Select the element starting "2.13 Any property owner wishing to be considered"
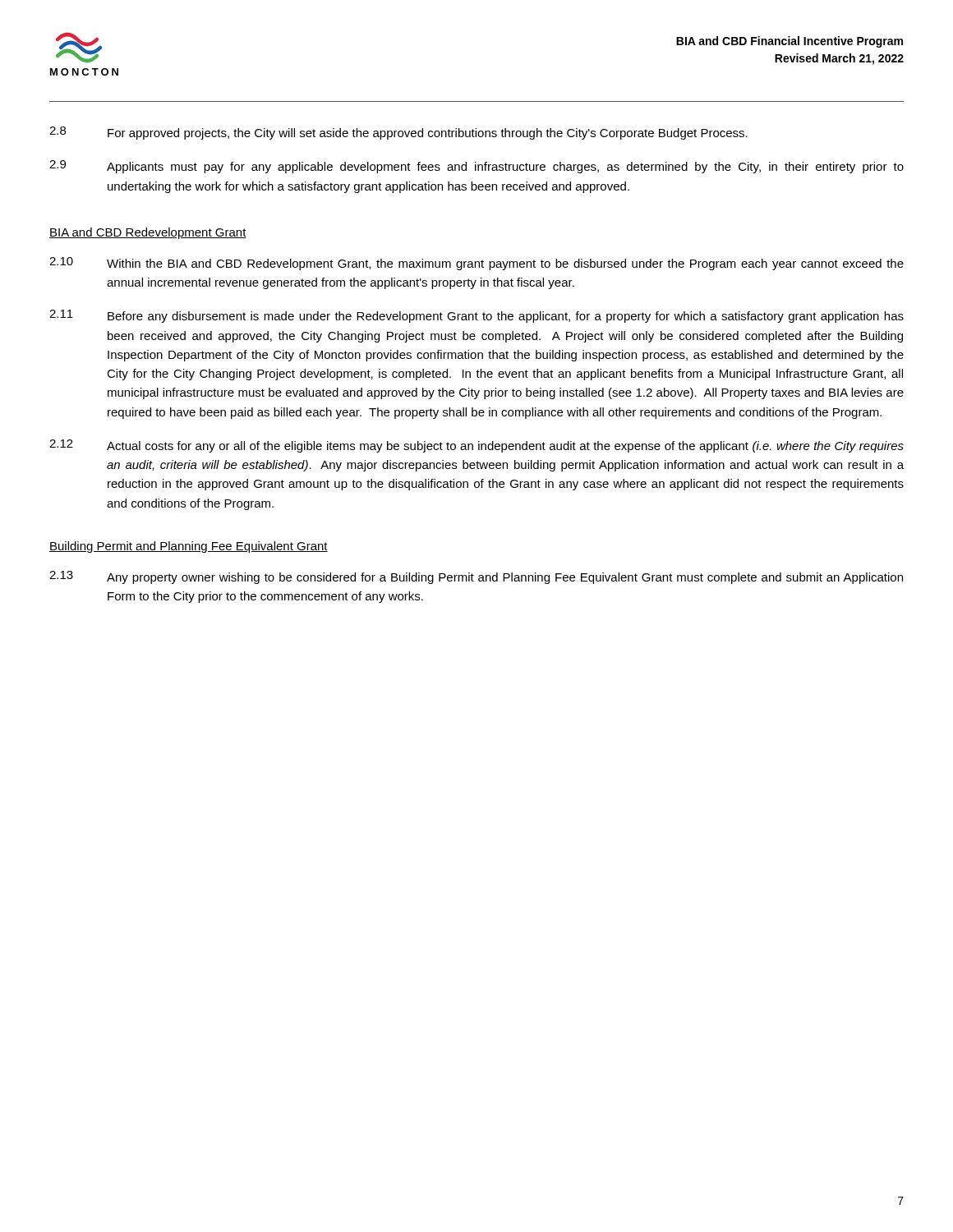 476,586
